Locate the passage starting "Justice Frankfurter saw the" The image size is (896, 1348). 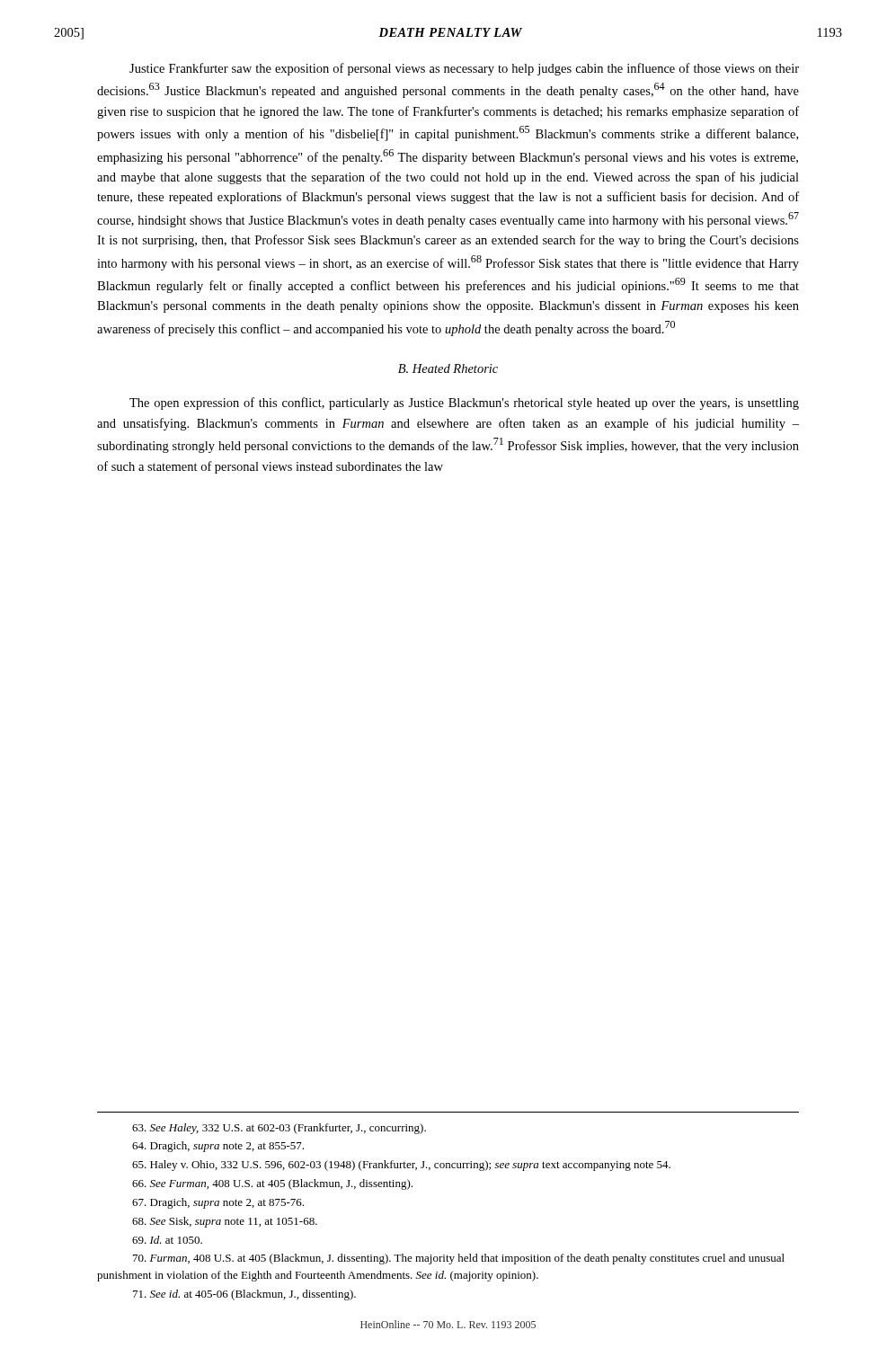point(448,199)
